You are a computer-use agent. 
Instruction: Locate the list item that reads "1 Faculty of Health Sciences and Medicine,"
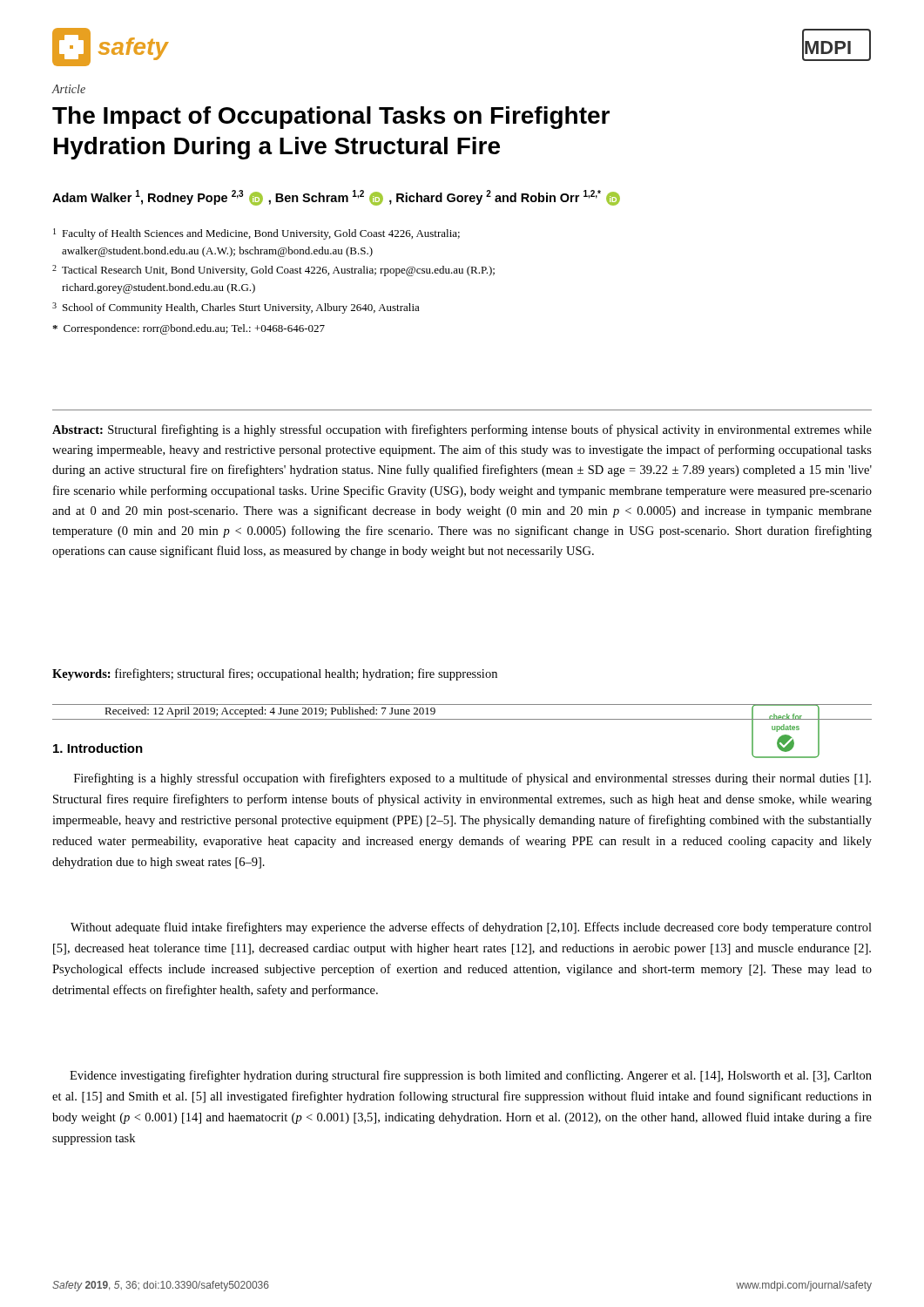coord(256,242)
